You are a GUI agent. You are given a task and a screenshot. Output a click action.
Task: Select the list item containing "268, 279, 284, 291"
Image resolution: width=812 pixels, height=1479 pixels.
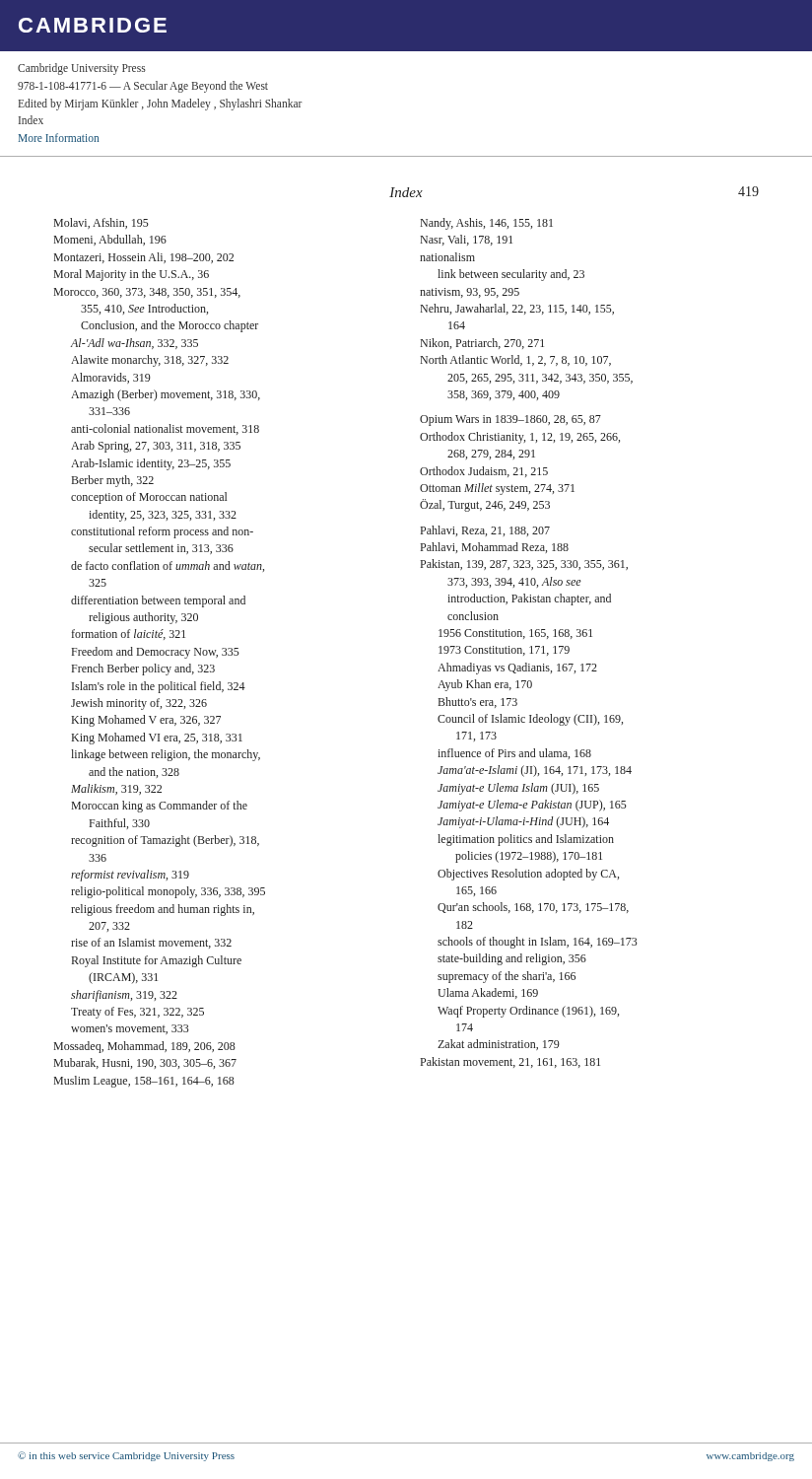[x=492, y=454]
